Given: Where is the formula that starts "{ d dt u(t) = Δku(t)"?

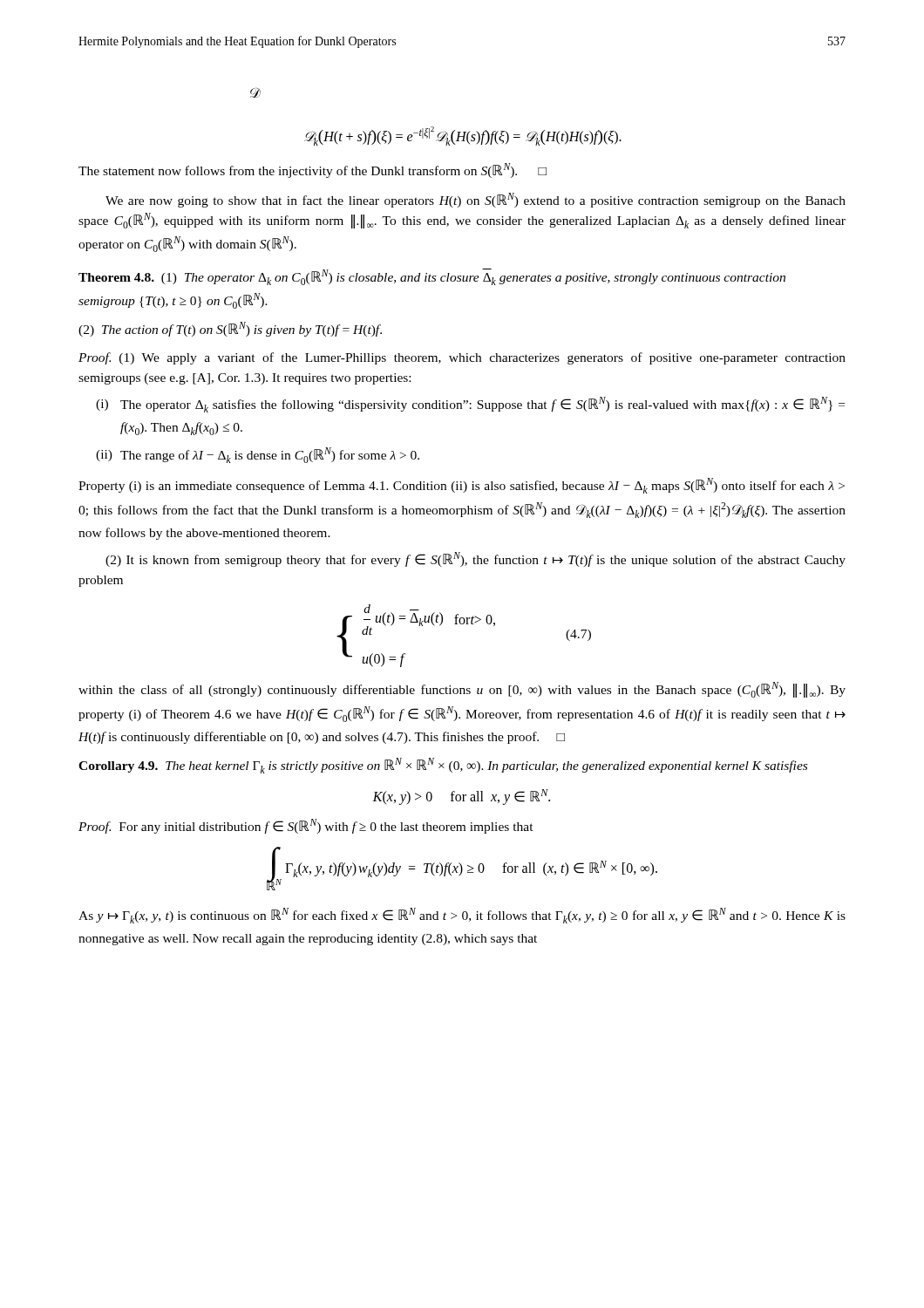Looking at the screenshot, I should click(462, 634).
